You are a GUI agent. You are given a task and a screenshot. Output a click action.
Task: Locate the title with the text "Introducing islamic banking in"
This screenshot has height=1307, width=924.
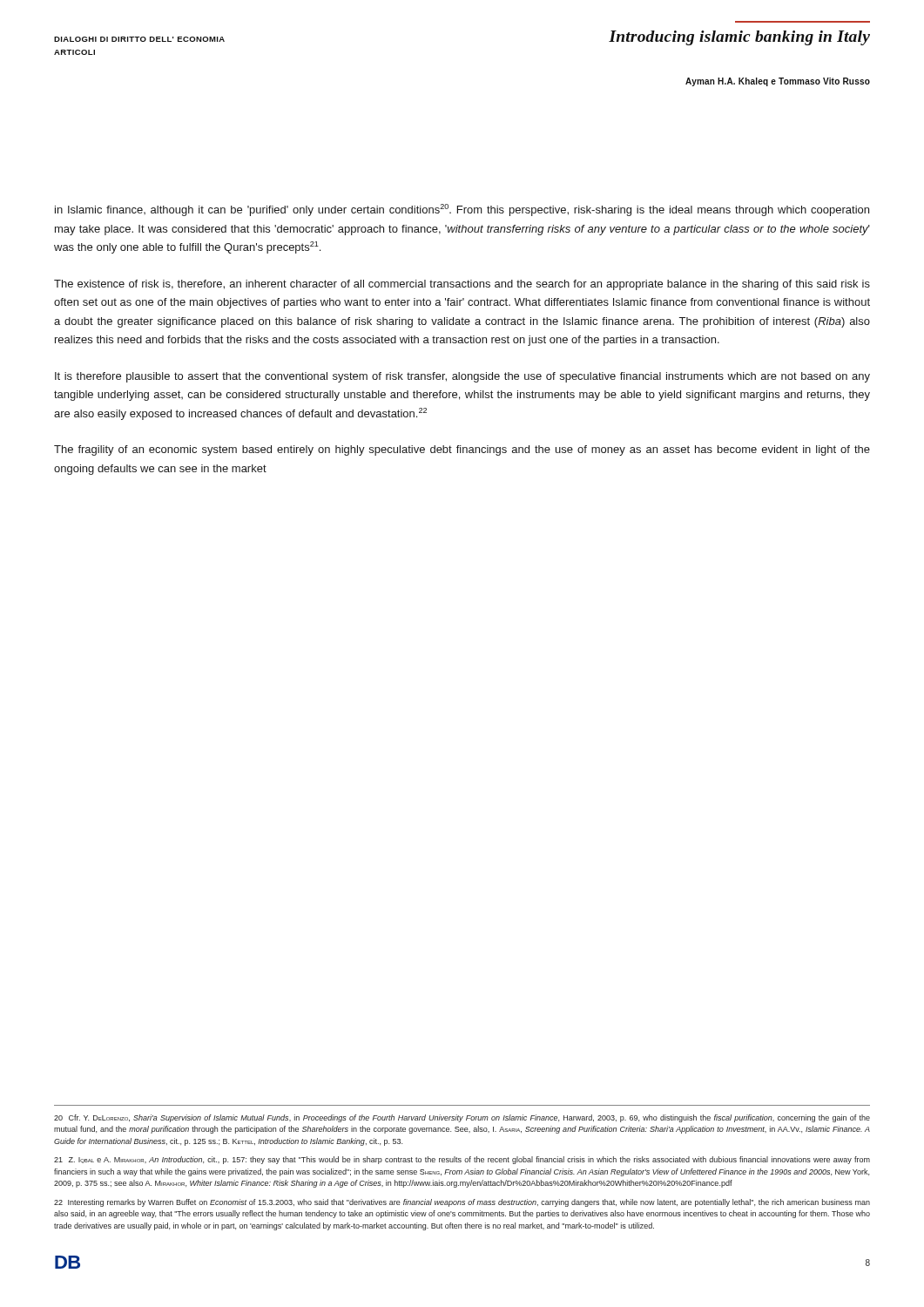click(740, 34)
